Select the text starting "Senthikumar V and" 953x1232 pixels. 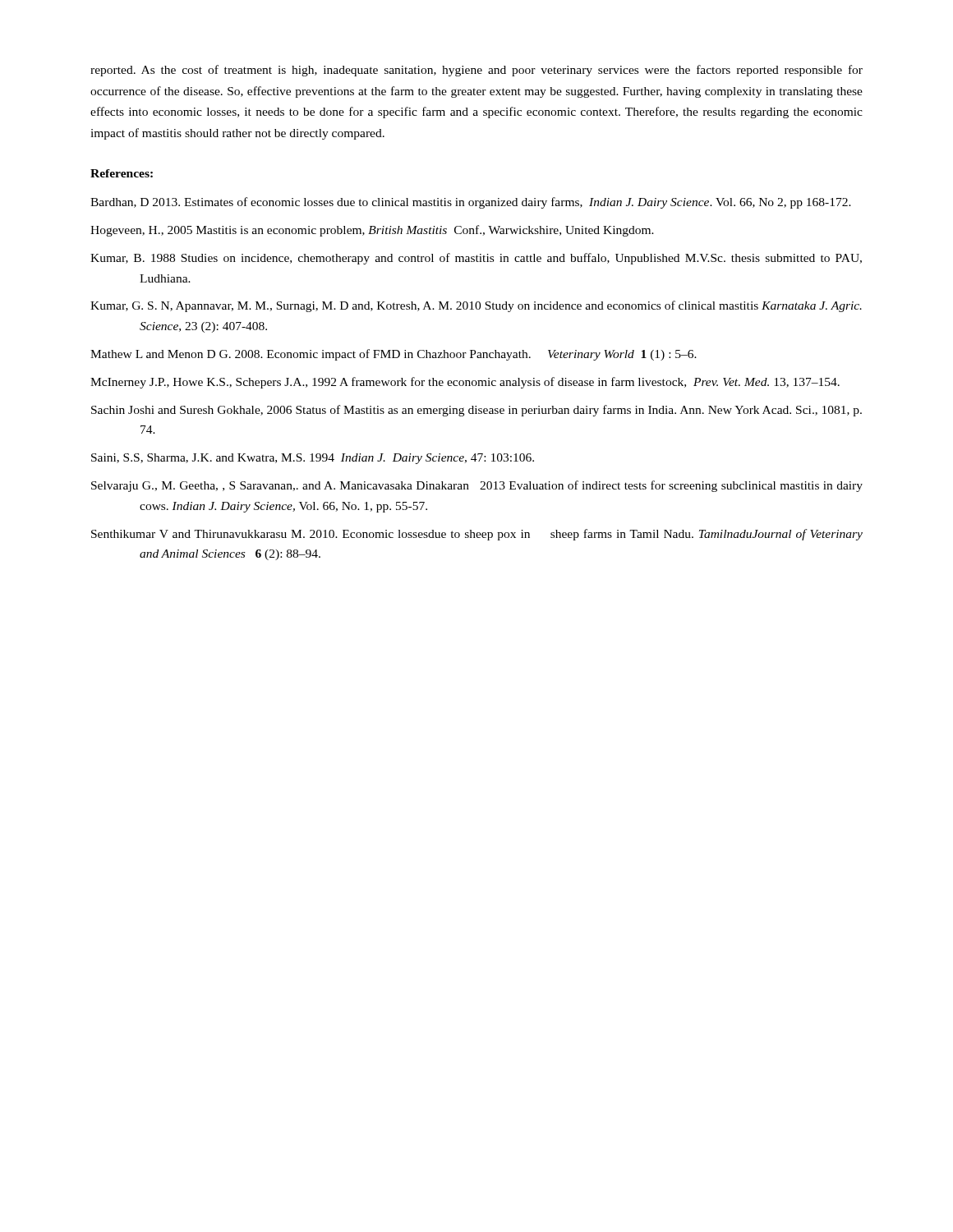476,543
